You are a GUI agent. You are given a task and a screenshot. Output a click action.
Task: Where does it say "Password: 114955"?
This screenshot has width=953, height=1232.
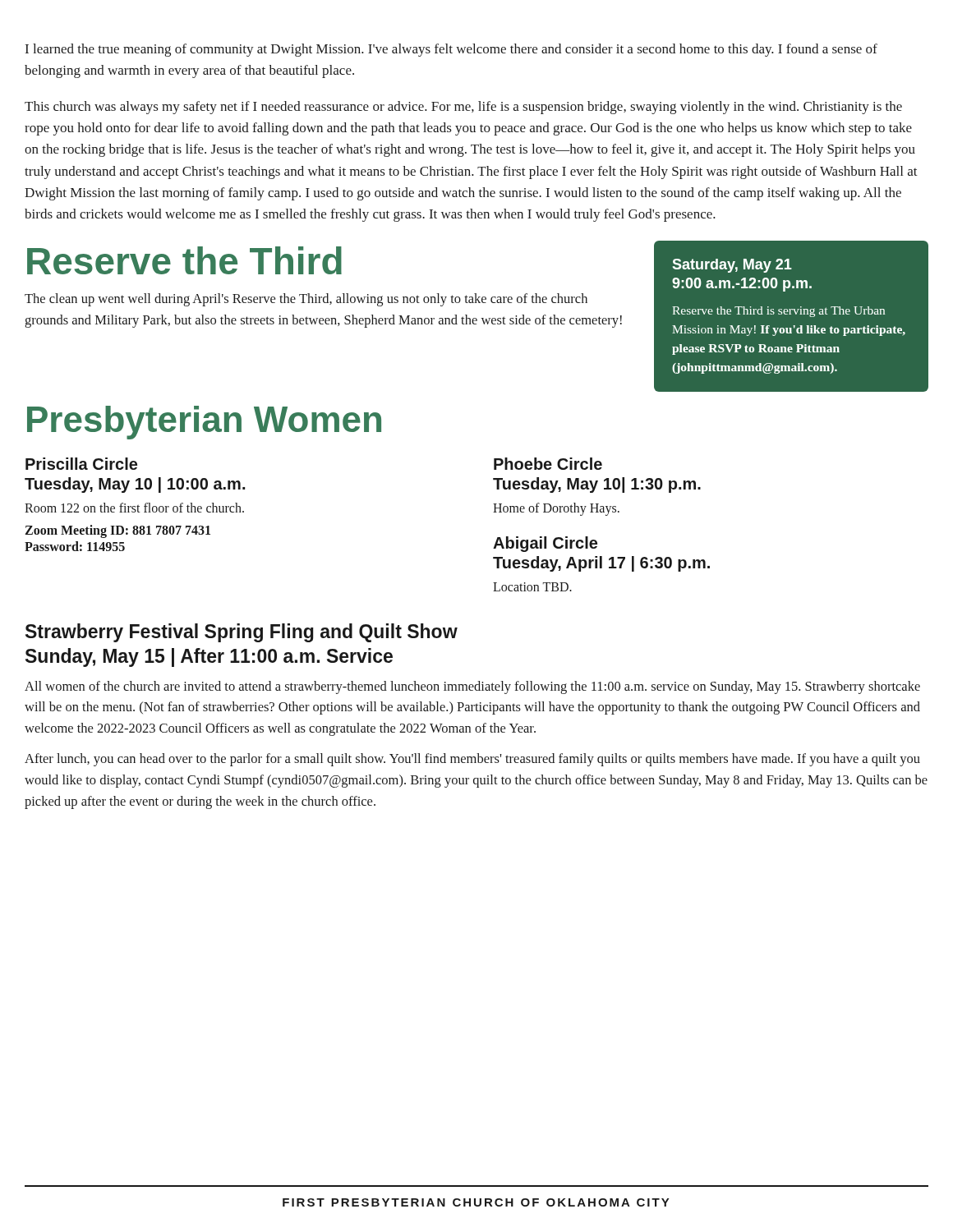point(75,546)
